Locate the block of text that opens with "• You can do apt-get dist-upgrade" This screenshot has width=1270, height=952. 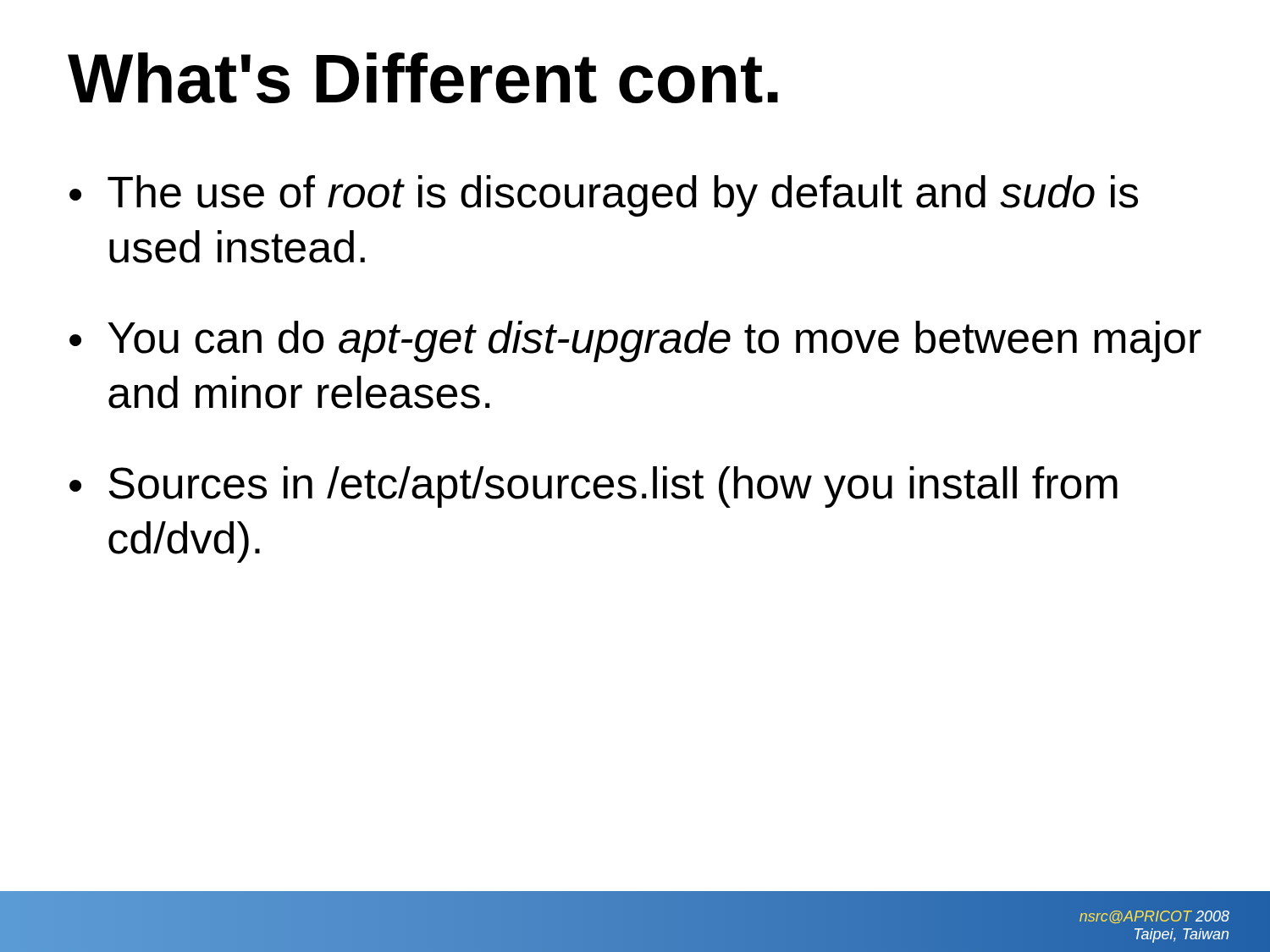pyautogui.click(x=635, y=366)
